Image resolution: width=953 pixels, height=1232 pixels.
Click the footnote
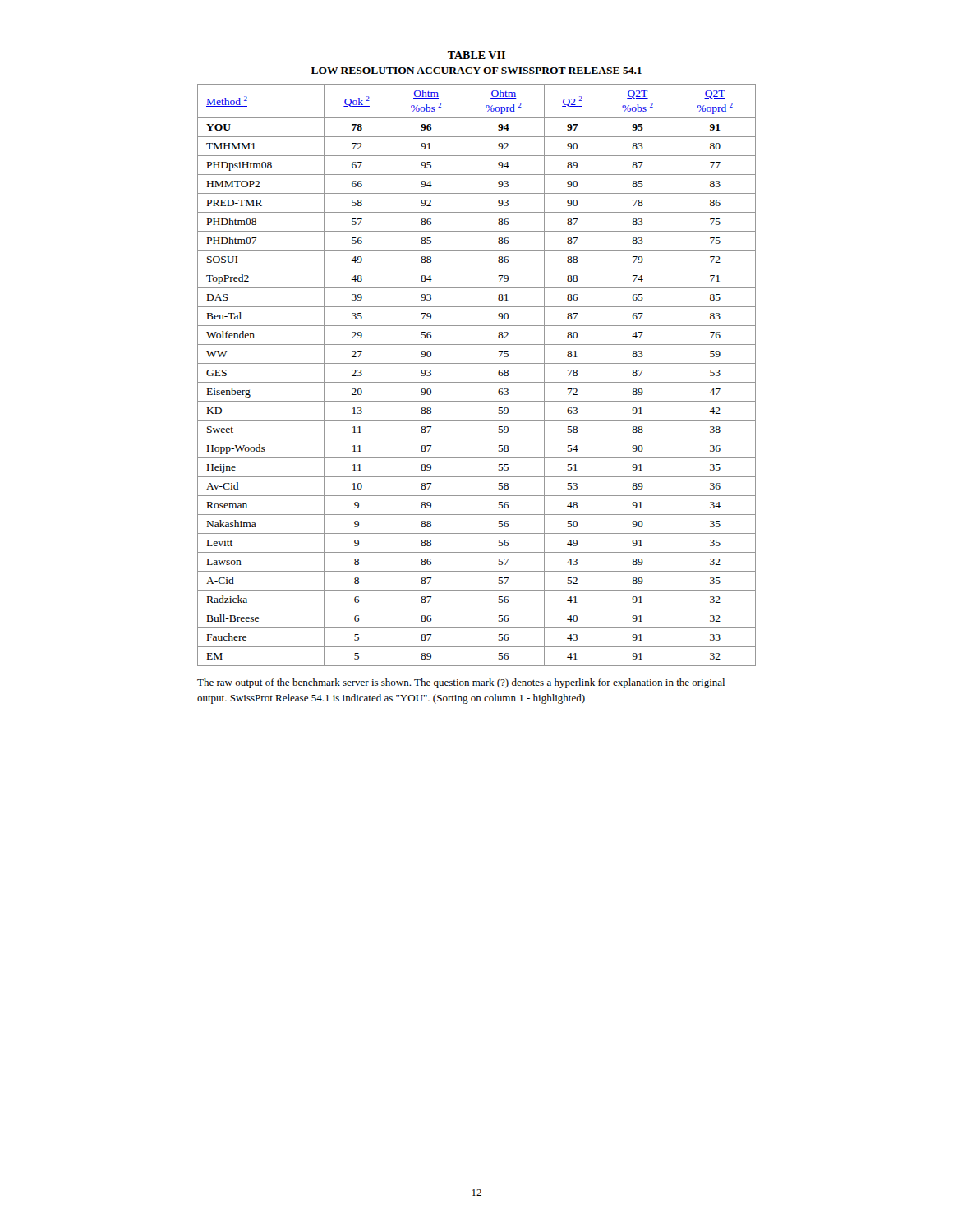coord(461,690)
